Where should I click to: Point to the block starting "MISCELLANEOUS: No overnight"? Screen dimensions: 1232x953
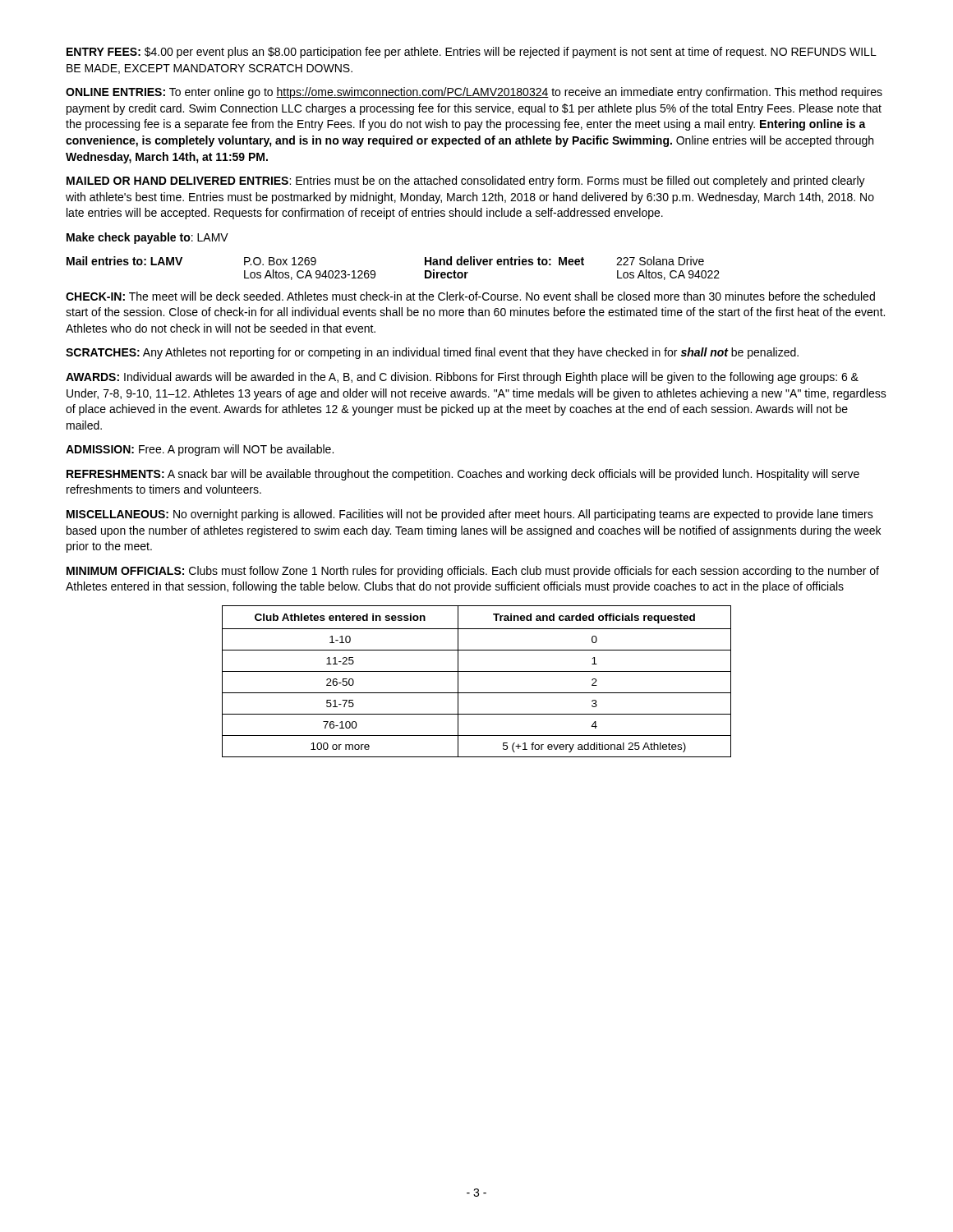(x=476, y=531)
